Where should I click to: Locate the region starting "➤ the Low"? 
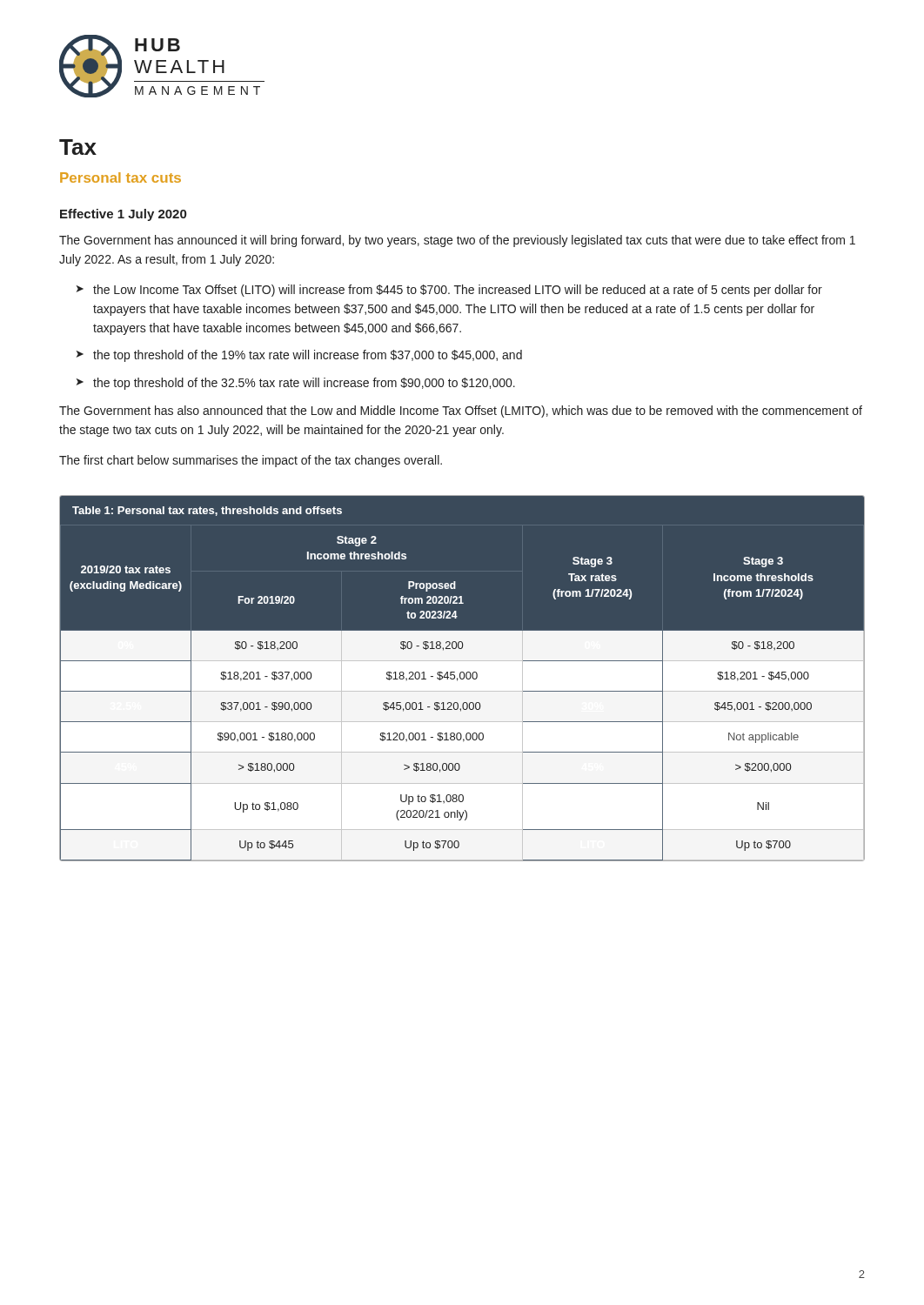(470, 310)
